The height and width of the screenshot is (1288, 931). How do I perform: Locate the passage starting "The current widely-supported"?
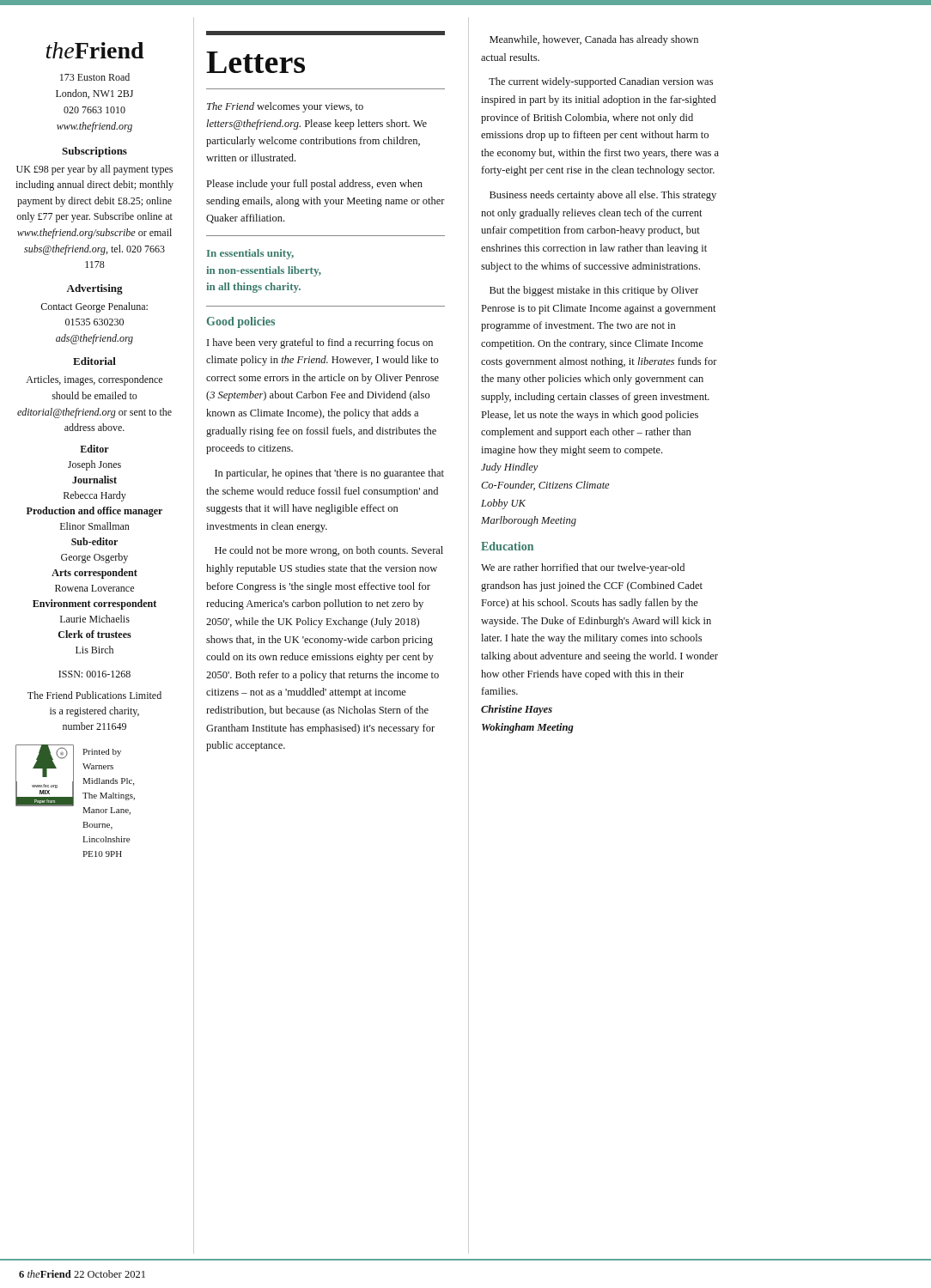pyautogui.click(x=600, y=126)
